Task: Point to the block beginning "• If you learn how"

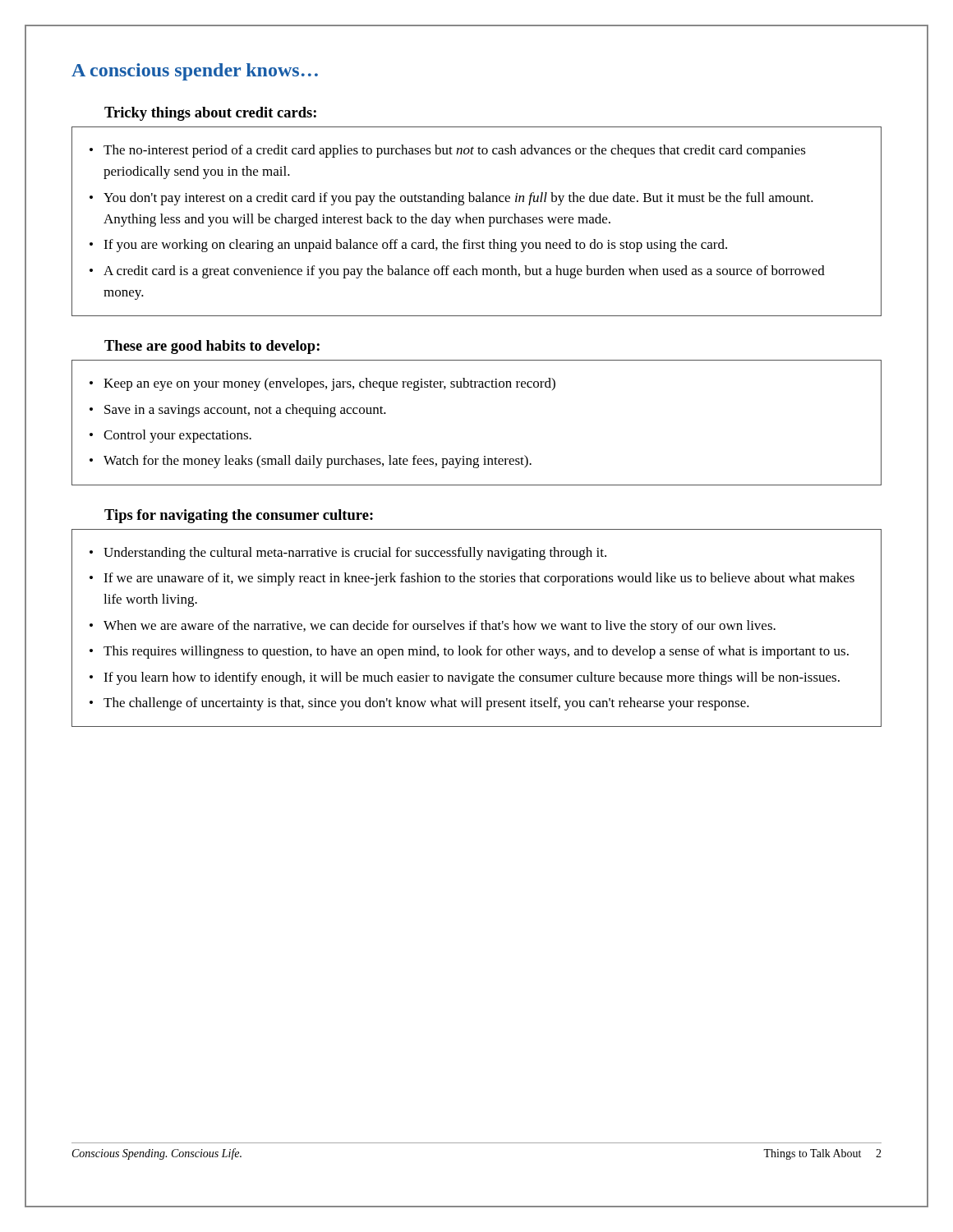Action: [477, 677]
